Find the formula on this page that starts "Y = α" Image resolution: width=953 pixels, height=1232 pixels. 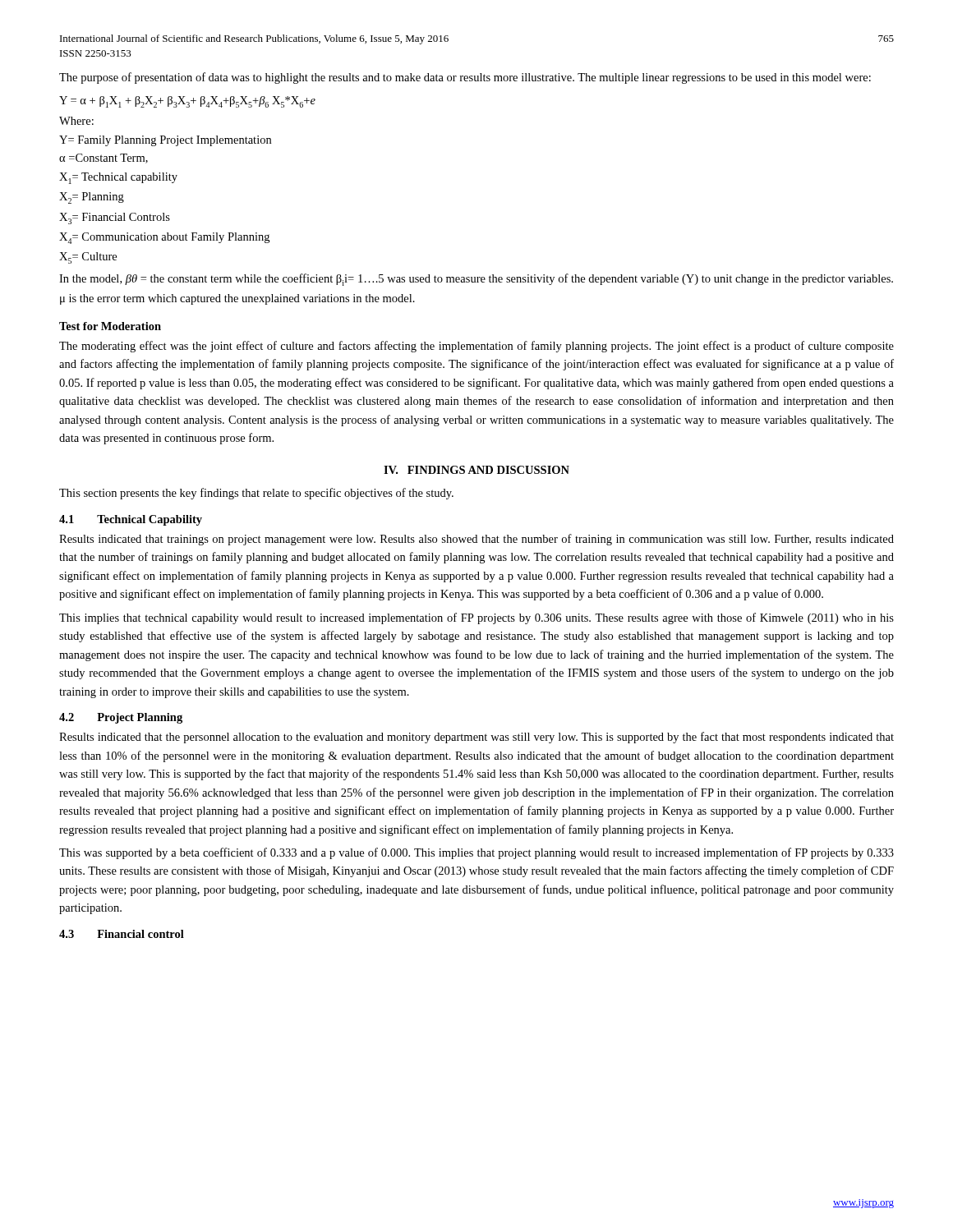[x=187, y=101]
